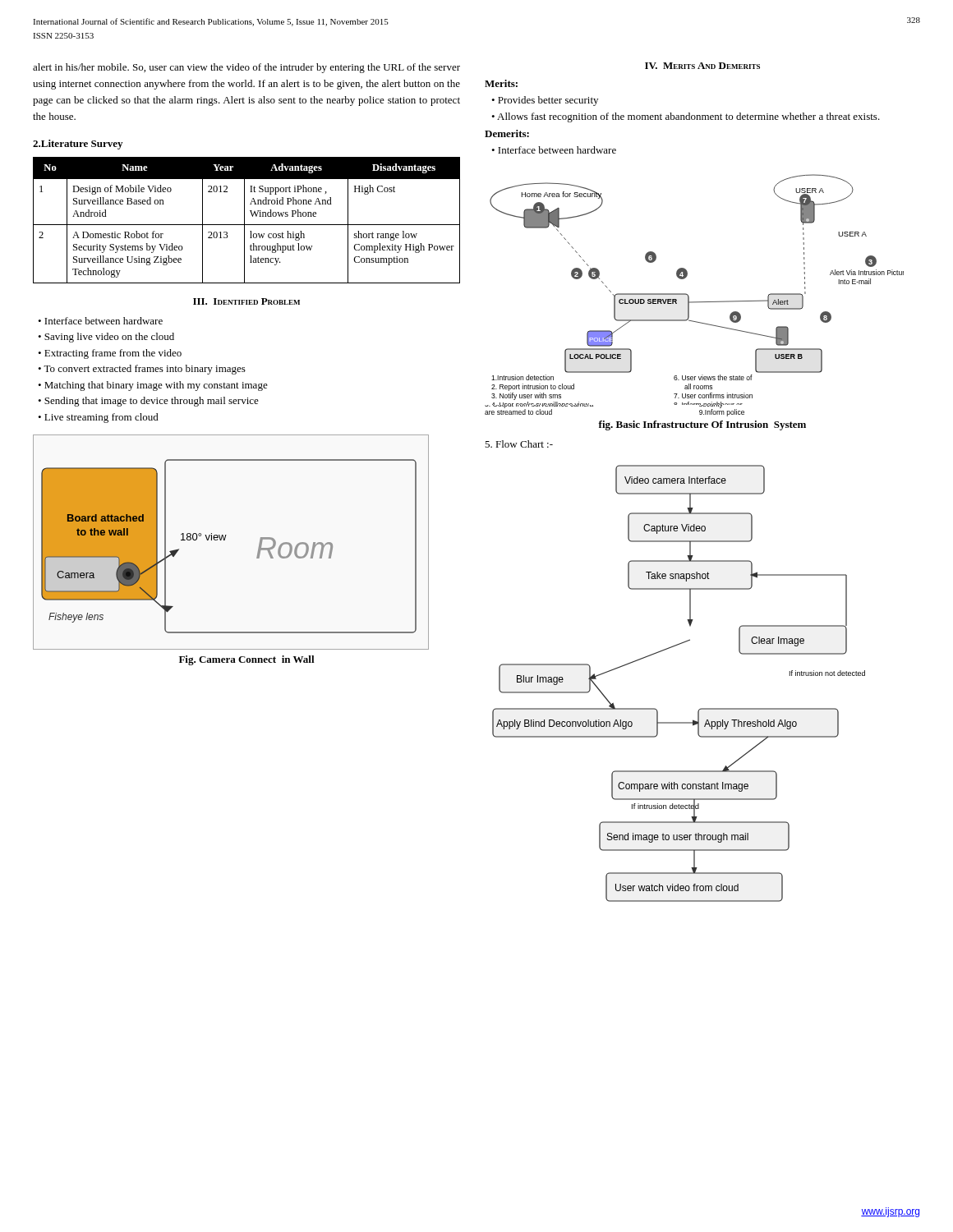The image size is (953, 1232).
Task: Click on the list item with the text "• Matching that binary image with"
Action: 153,384
